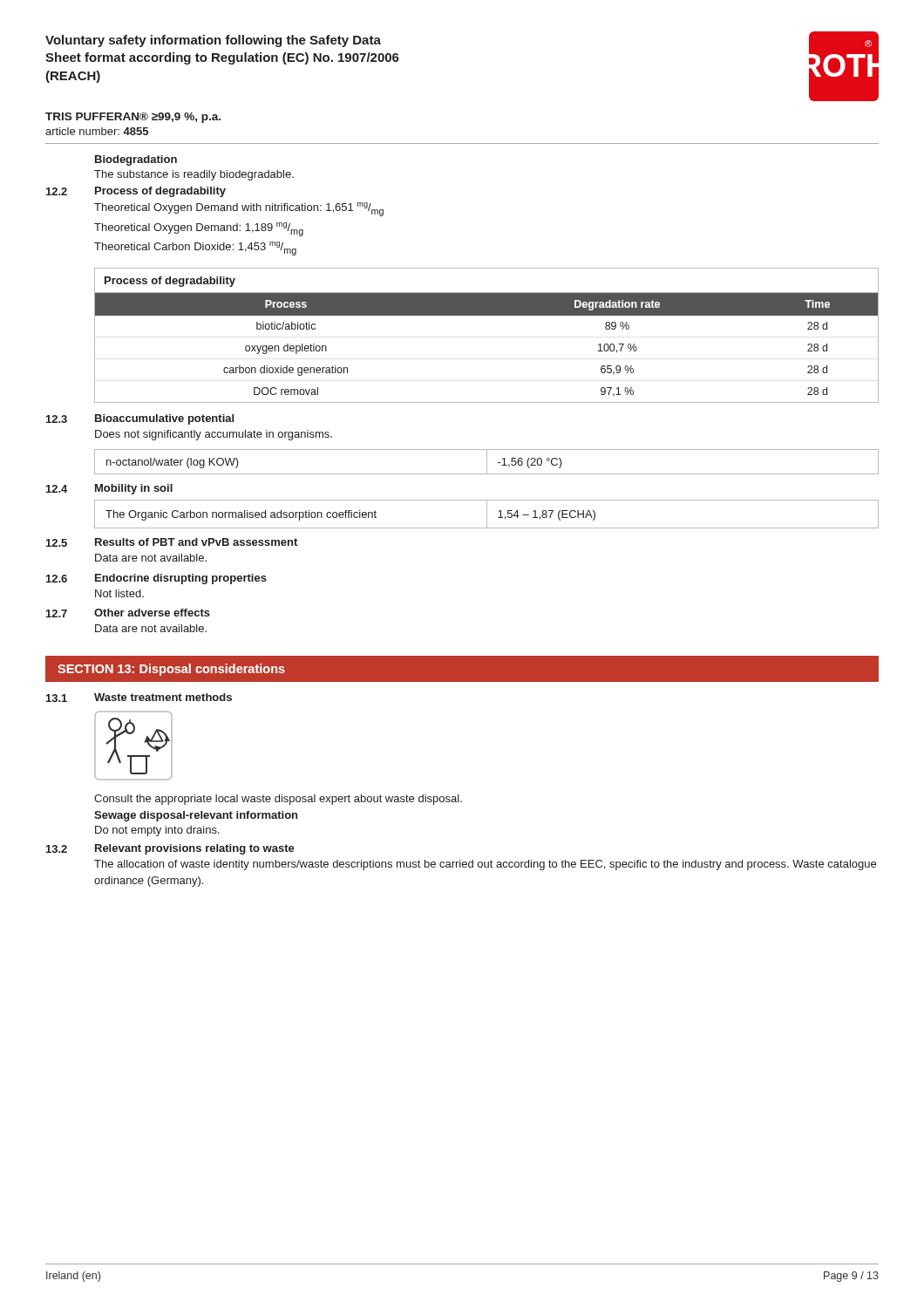Navigate to the block starting "Other adverse effects"
This screenshot has width=924, height=1308.
point(152,613)
